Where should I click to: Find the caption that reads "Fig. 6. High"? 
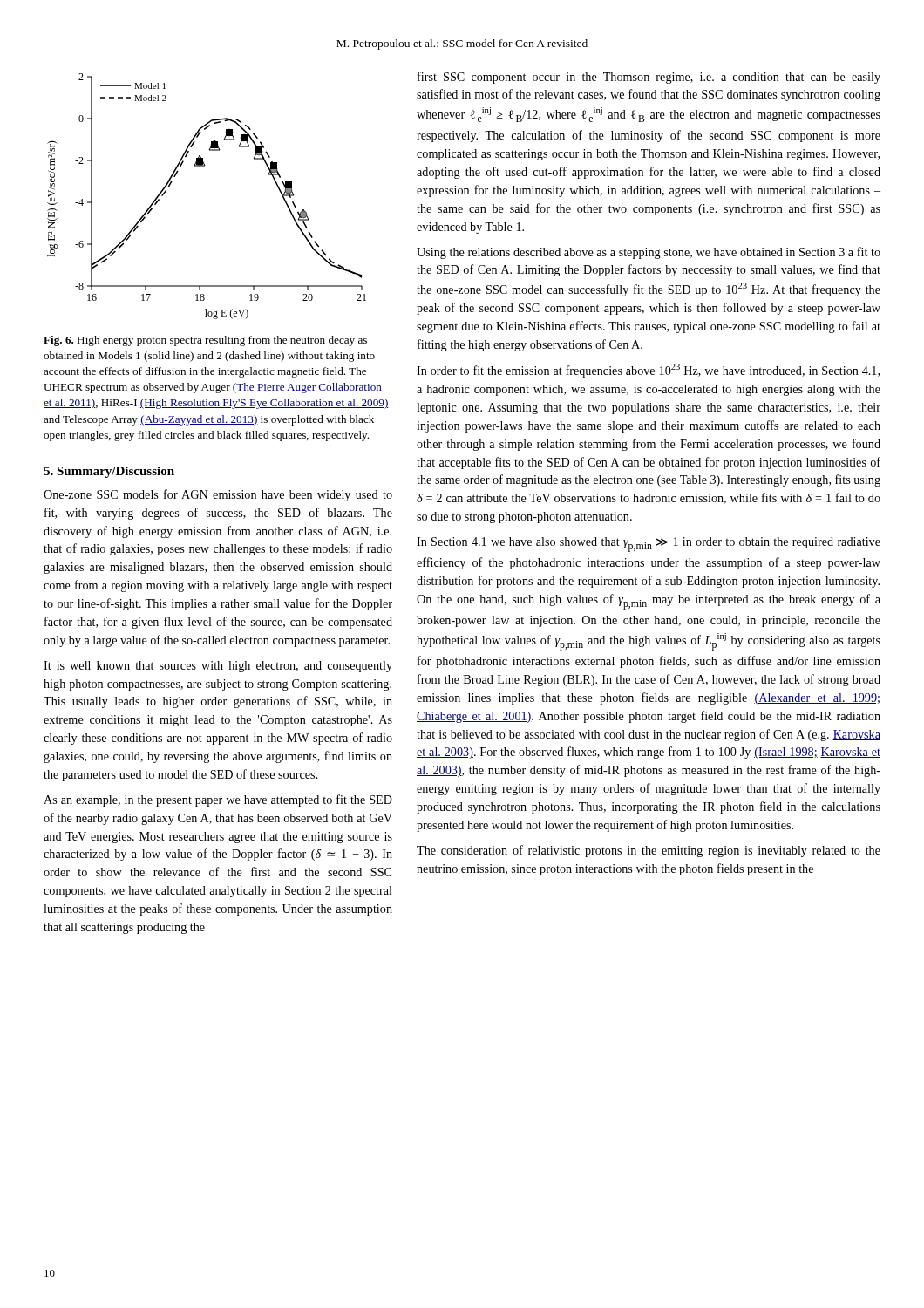click(216, 387)
